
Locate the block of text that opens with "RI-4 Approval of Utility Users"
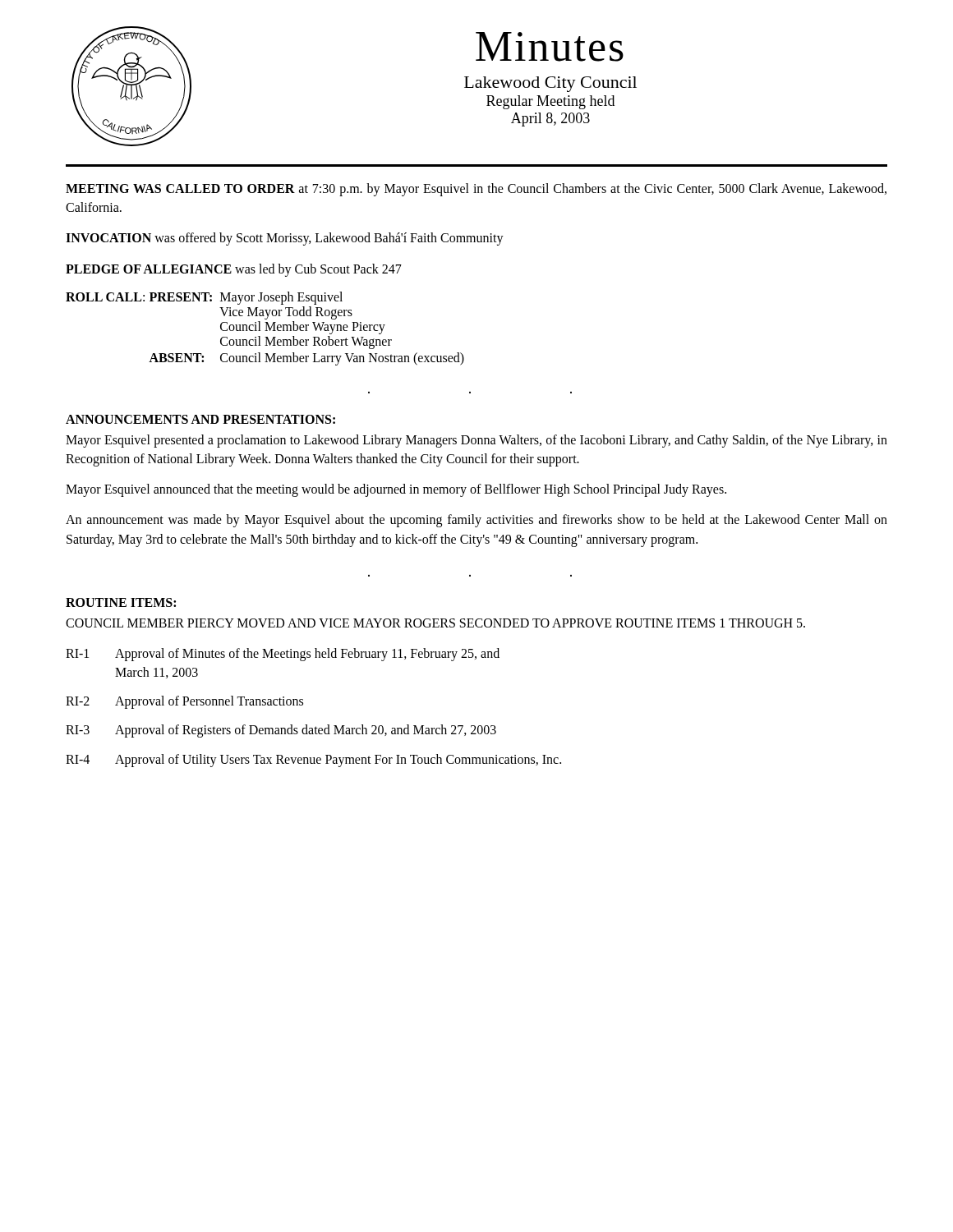[x=476, y=759]
